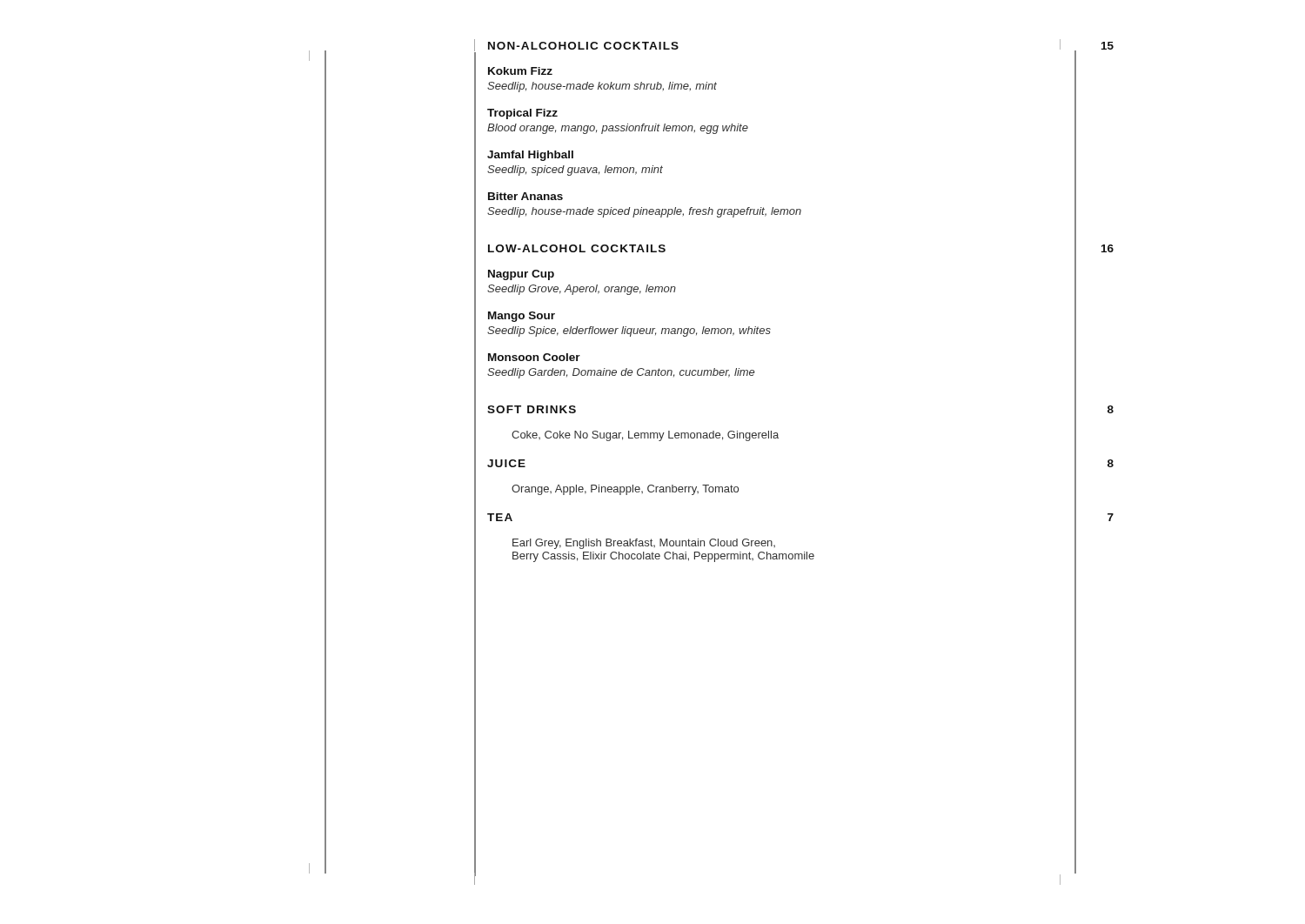Click on the element starting "Monsoon Cooler Seedlip Garden,"

(593, 370)
